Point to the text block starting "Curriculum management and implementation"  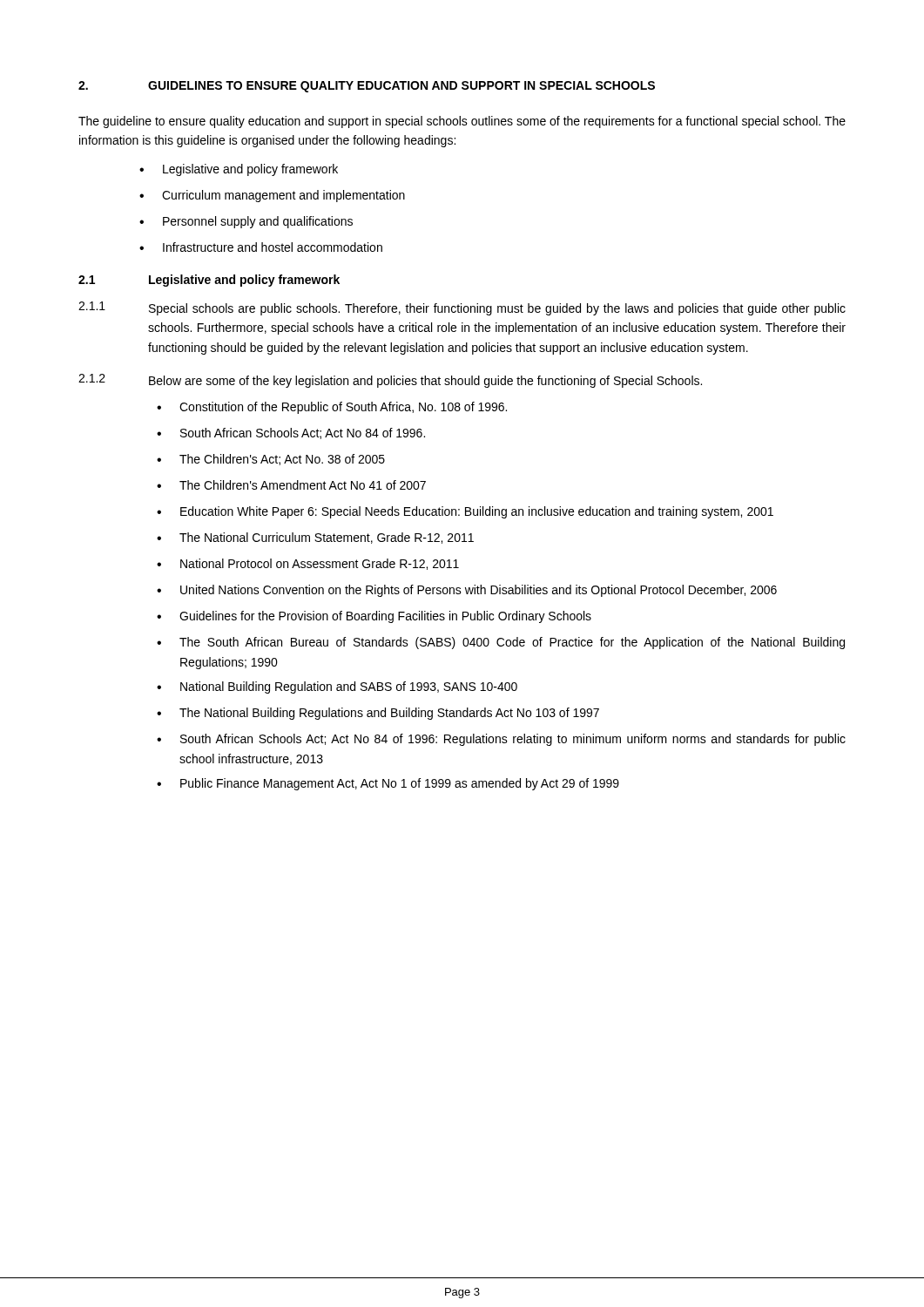click(284, 195)
